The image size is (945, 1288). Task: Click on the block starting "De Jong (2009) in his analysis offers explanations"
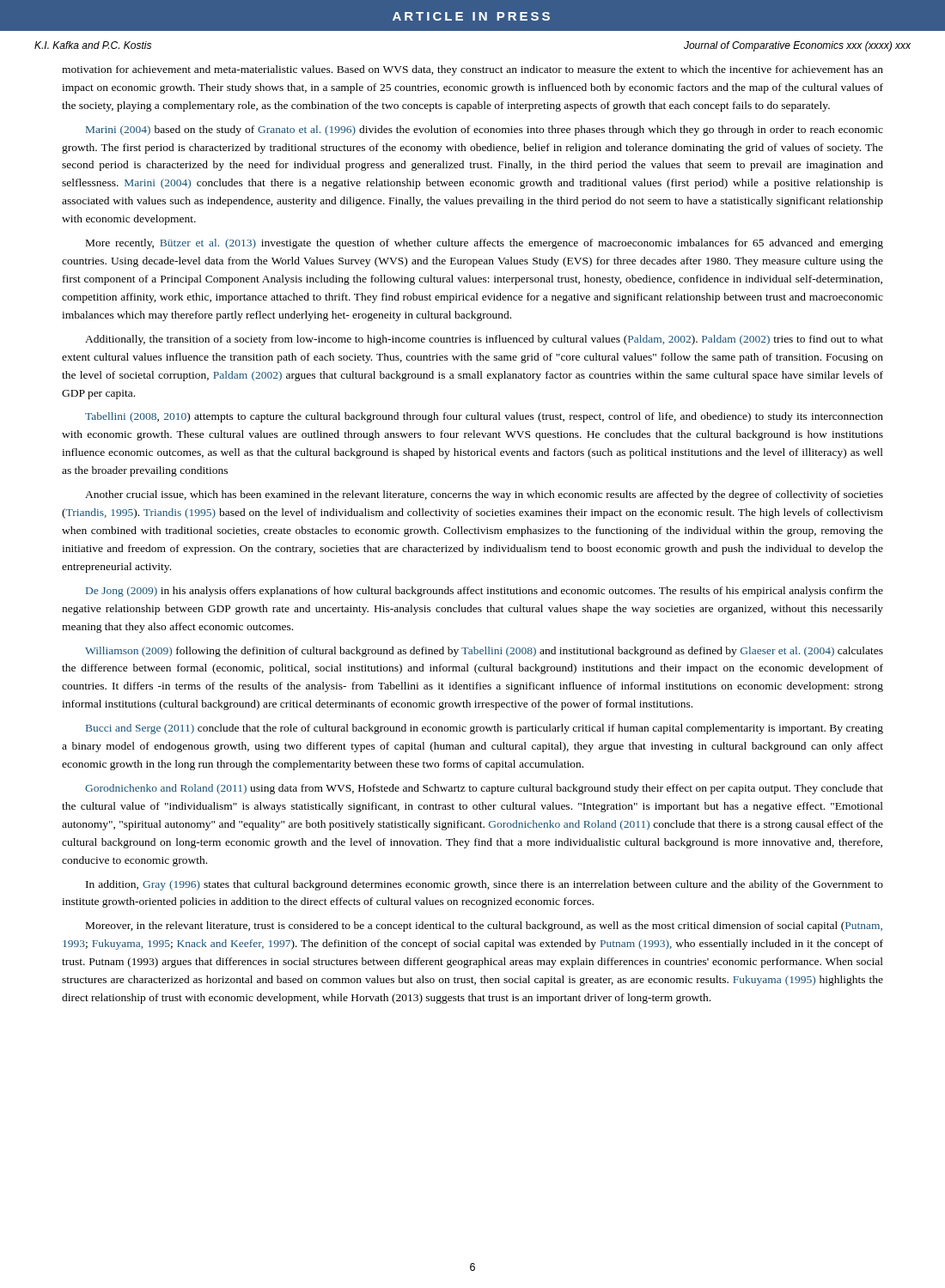[472, 608]
